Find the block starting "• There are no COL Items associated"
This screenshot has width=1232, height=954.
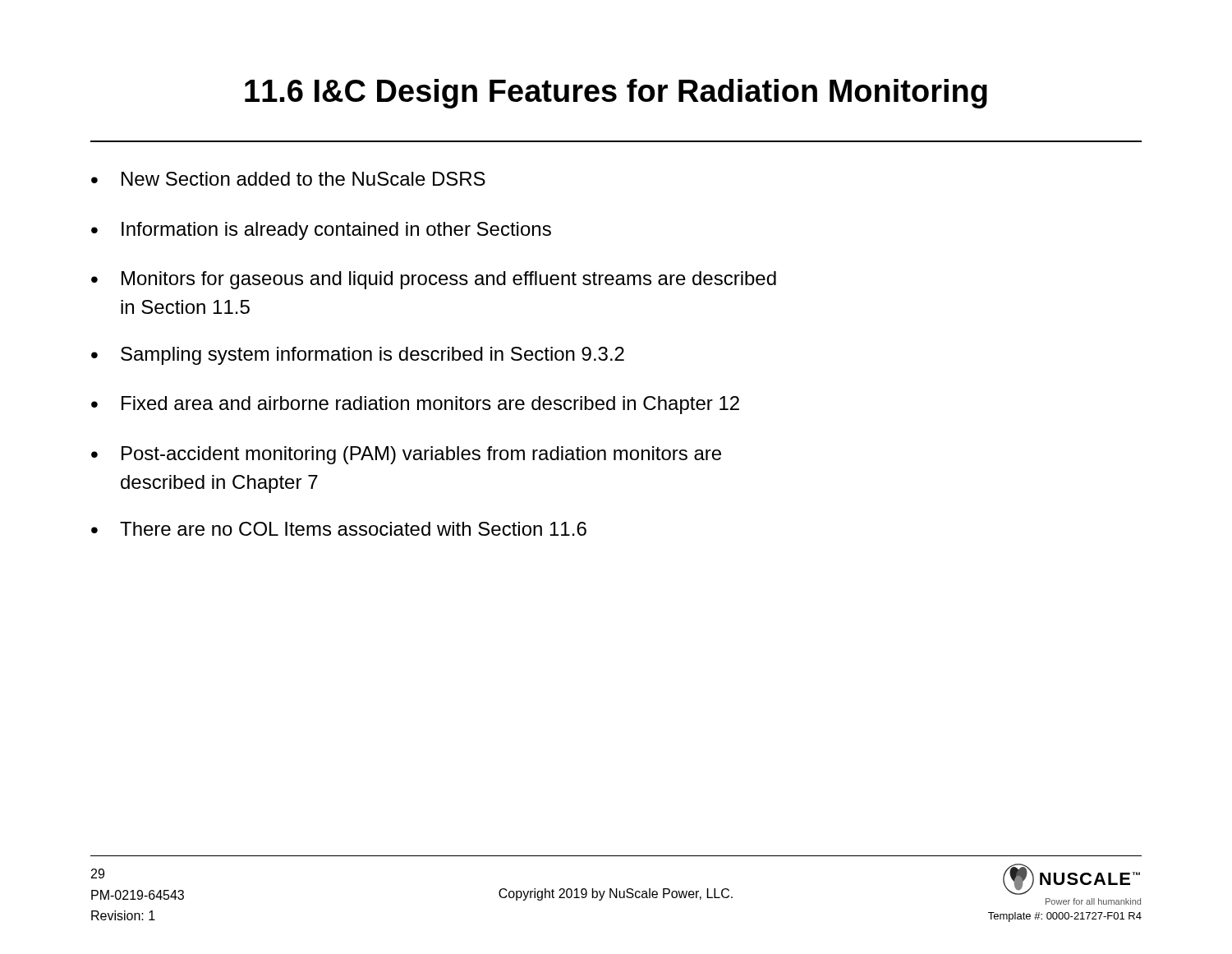[x=339, y=529]
